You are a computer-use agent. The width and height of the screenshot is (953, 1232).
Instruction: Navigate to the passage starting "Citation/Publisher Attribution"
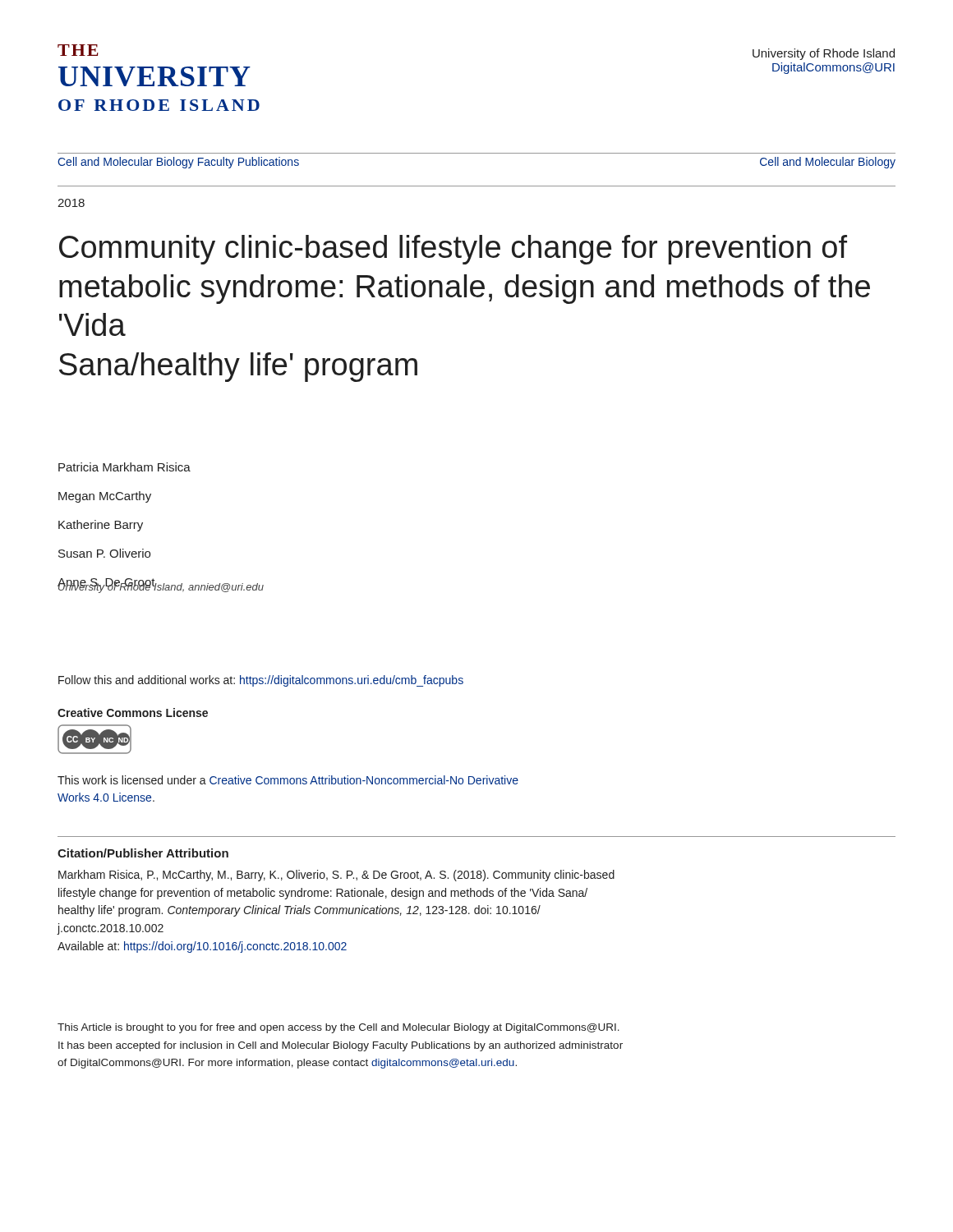coord(143,853)
